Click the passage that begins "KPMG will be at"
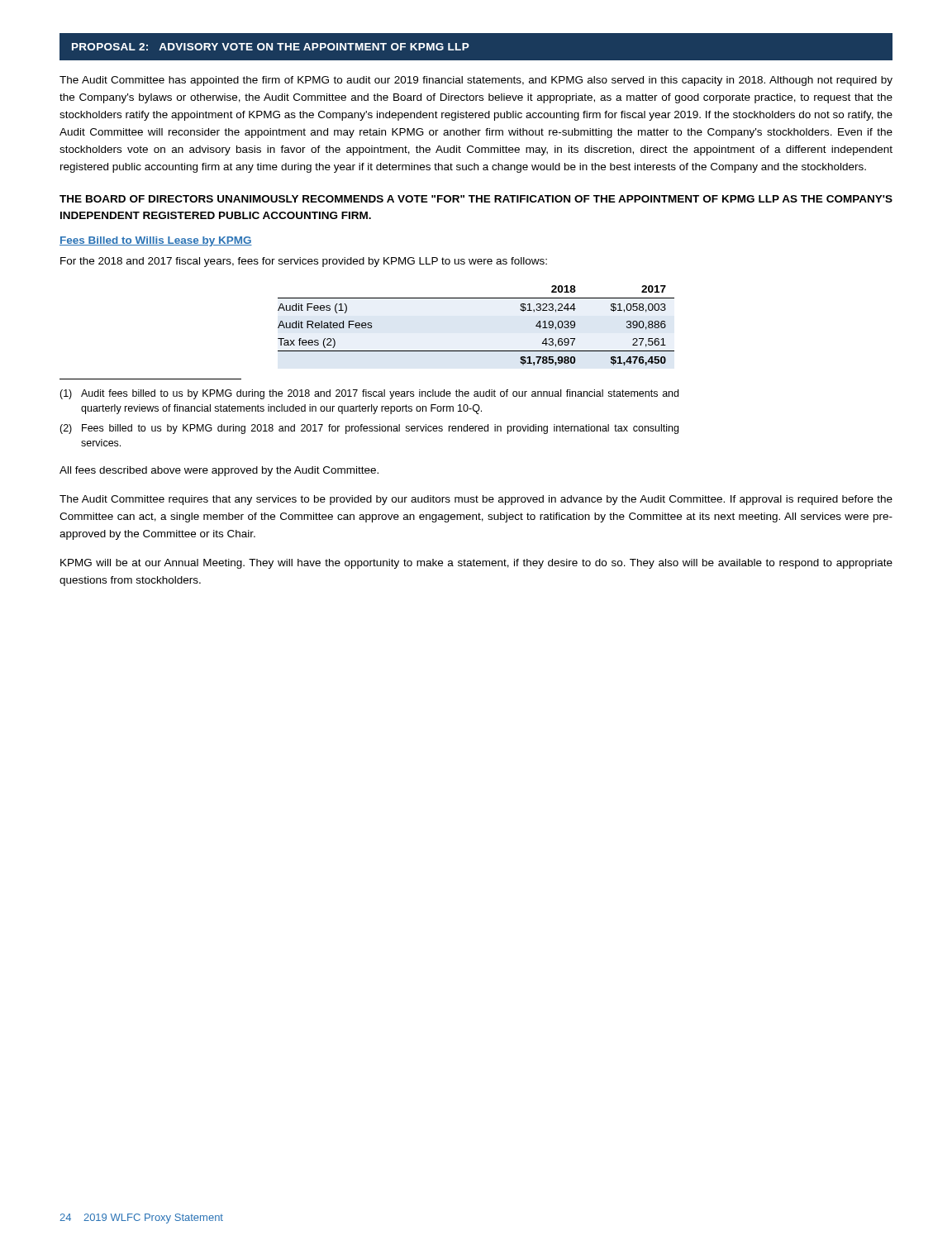The image size is (952, 1240). [476, 571]
